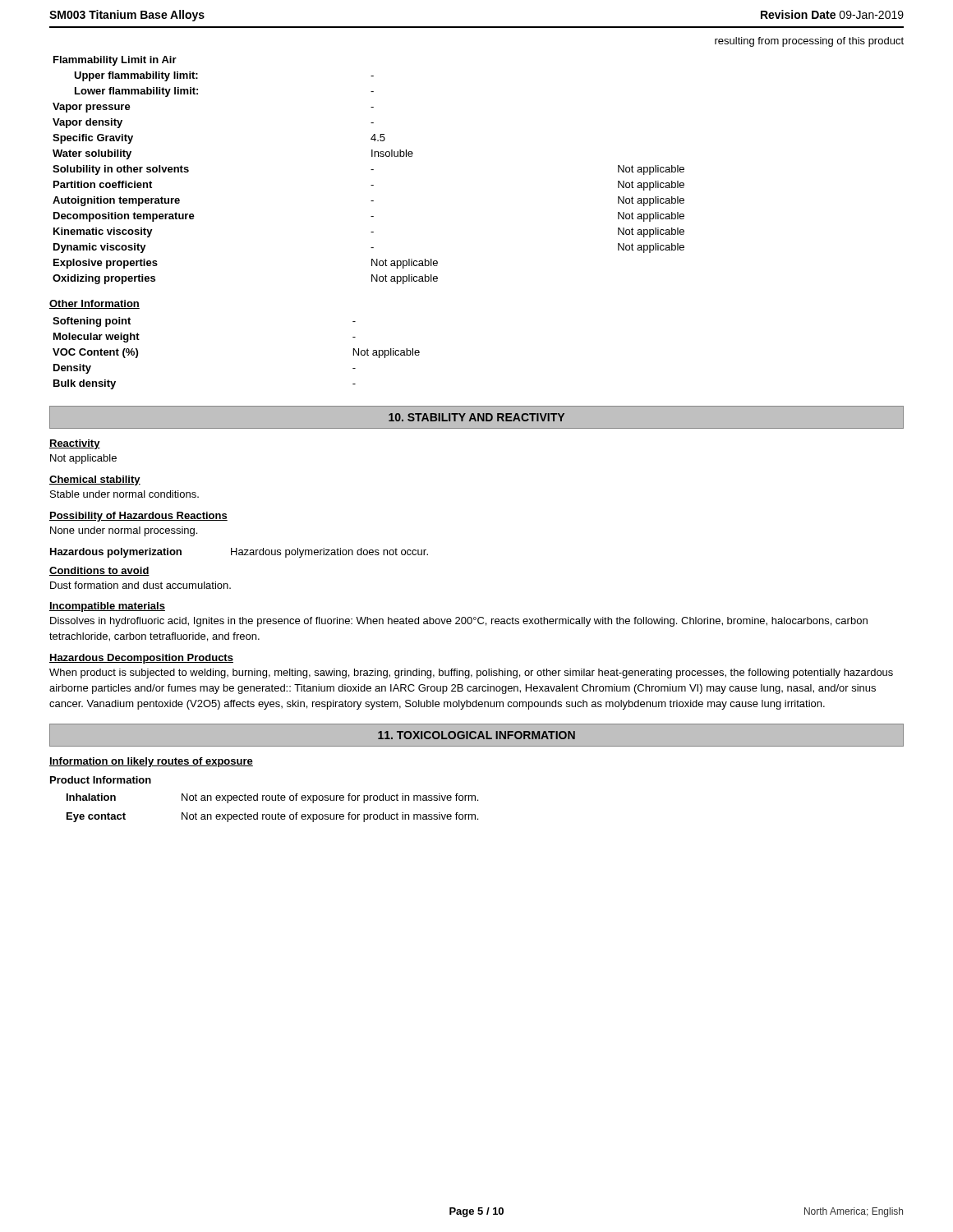Image resolution: width=953 pixels, height=1232 pixels.
Task: Select the region starting "None under normal processing."
Action: pos(124,530)
